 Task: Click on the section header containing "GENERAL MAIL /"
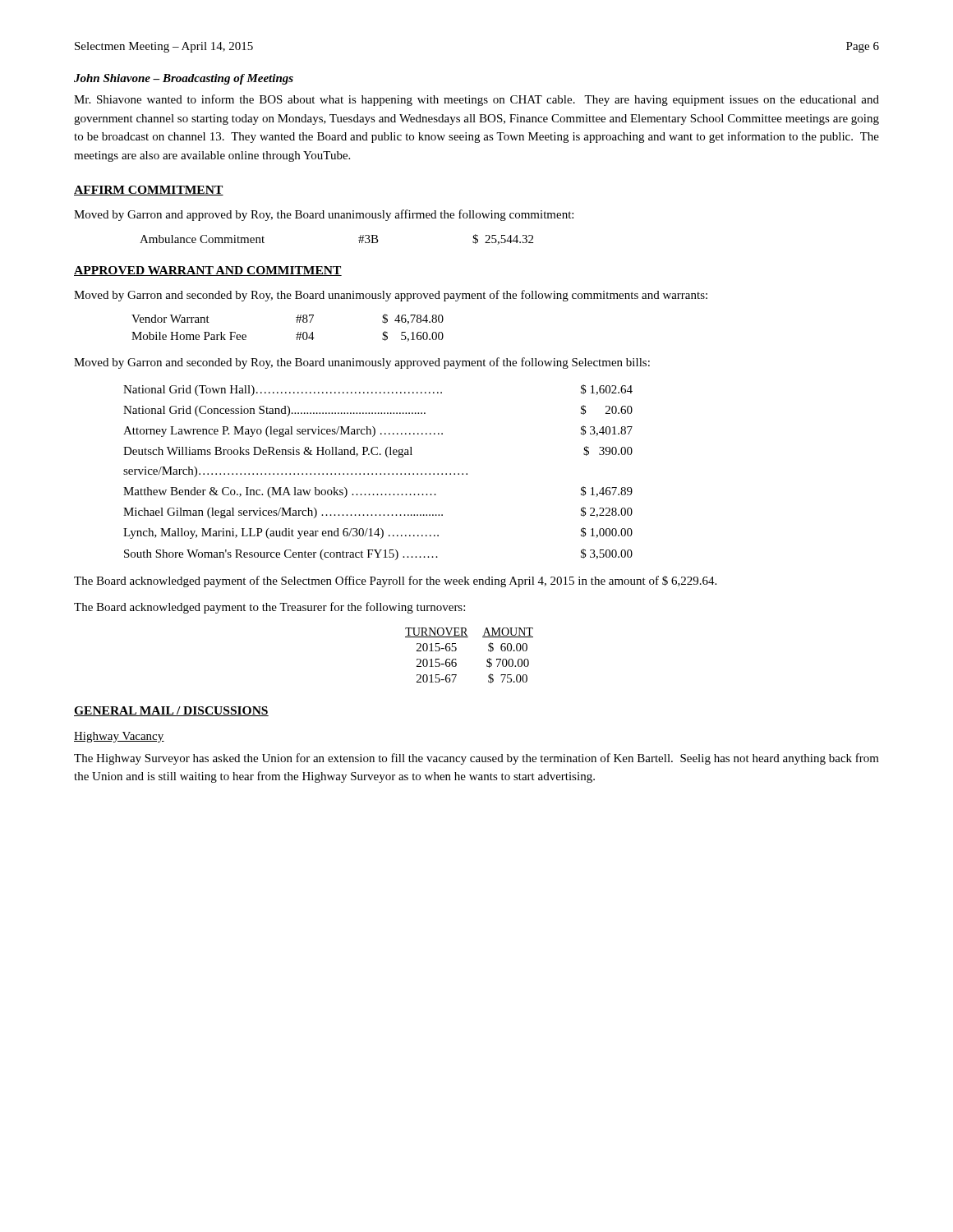pos(171,710)
